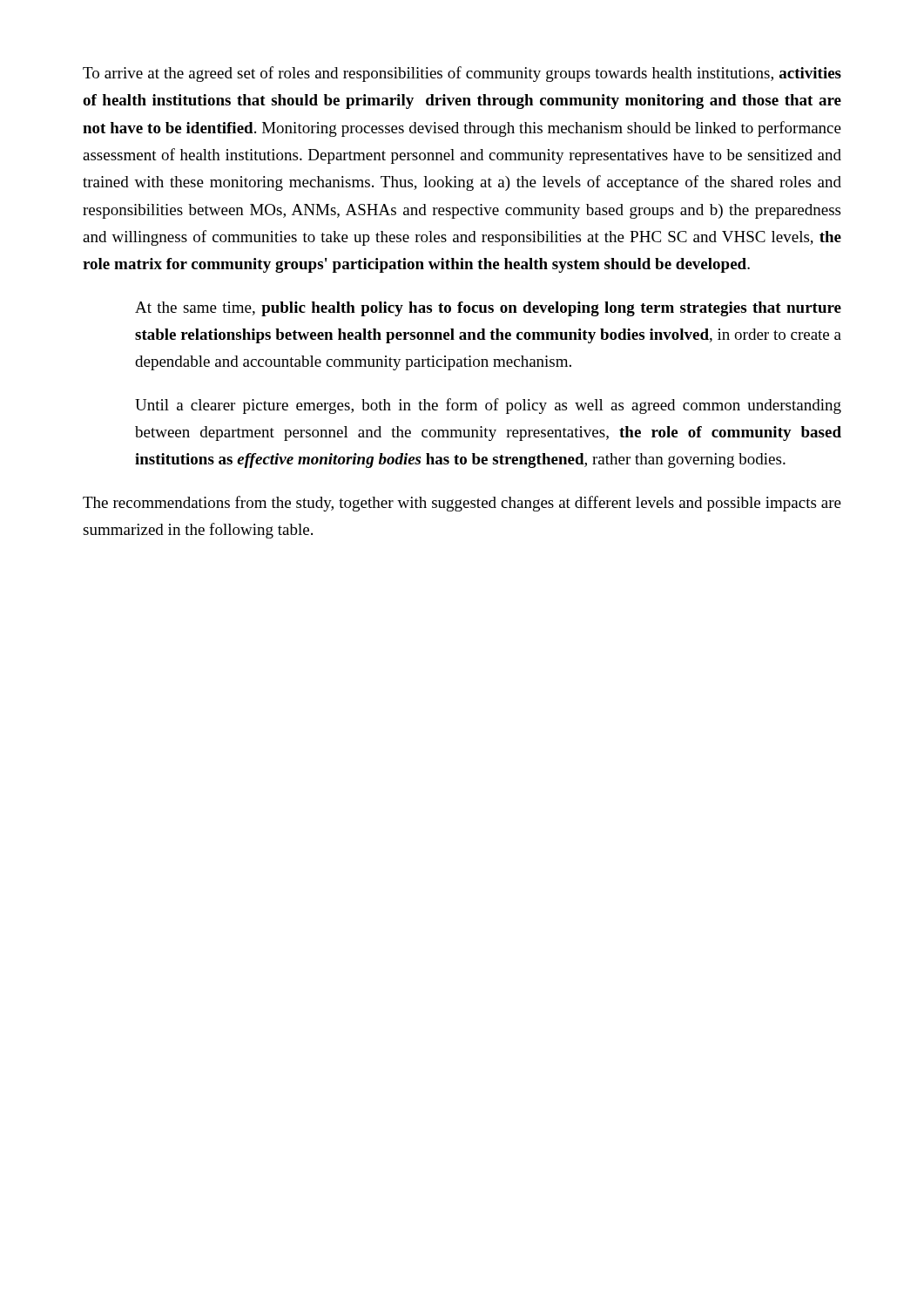The height and width of the screenshot is (1307, 924).
Task: Select the text block with the text "At the same time, public health policy has"
Action: point(488,334)
